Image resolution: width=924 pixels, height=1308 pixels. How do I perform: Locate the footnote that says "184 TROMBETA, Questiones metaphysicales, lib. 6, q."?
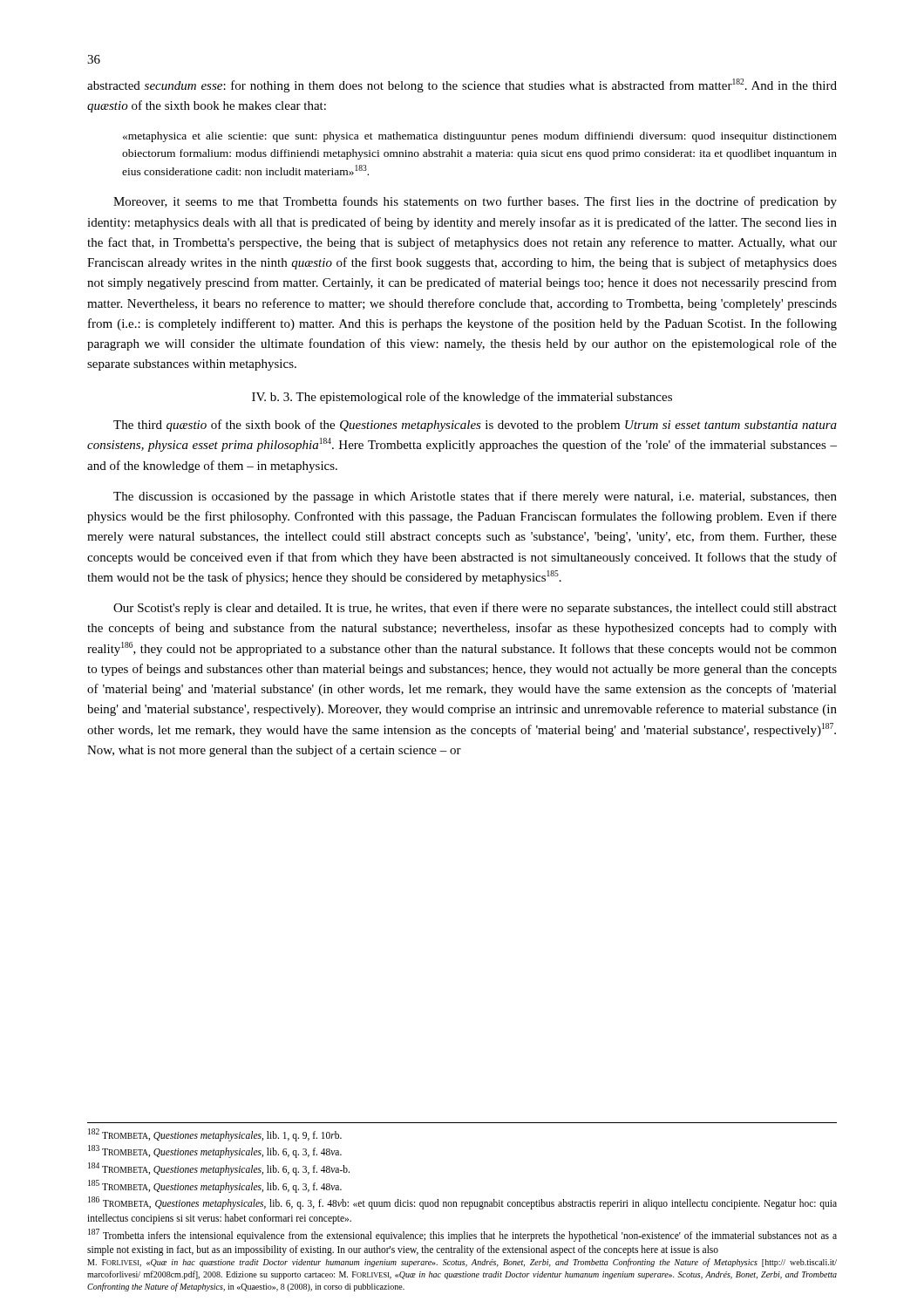click(x=219, y=1168)
